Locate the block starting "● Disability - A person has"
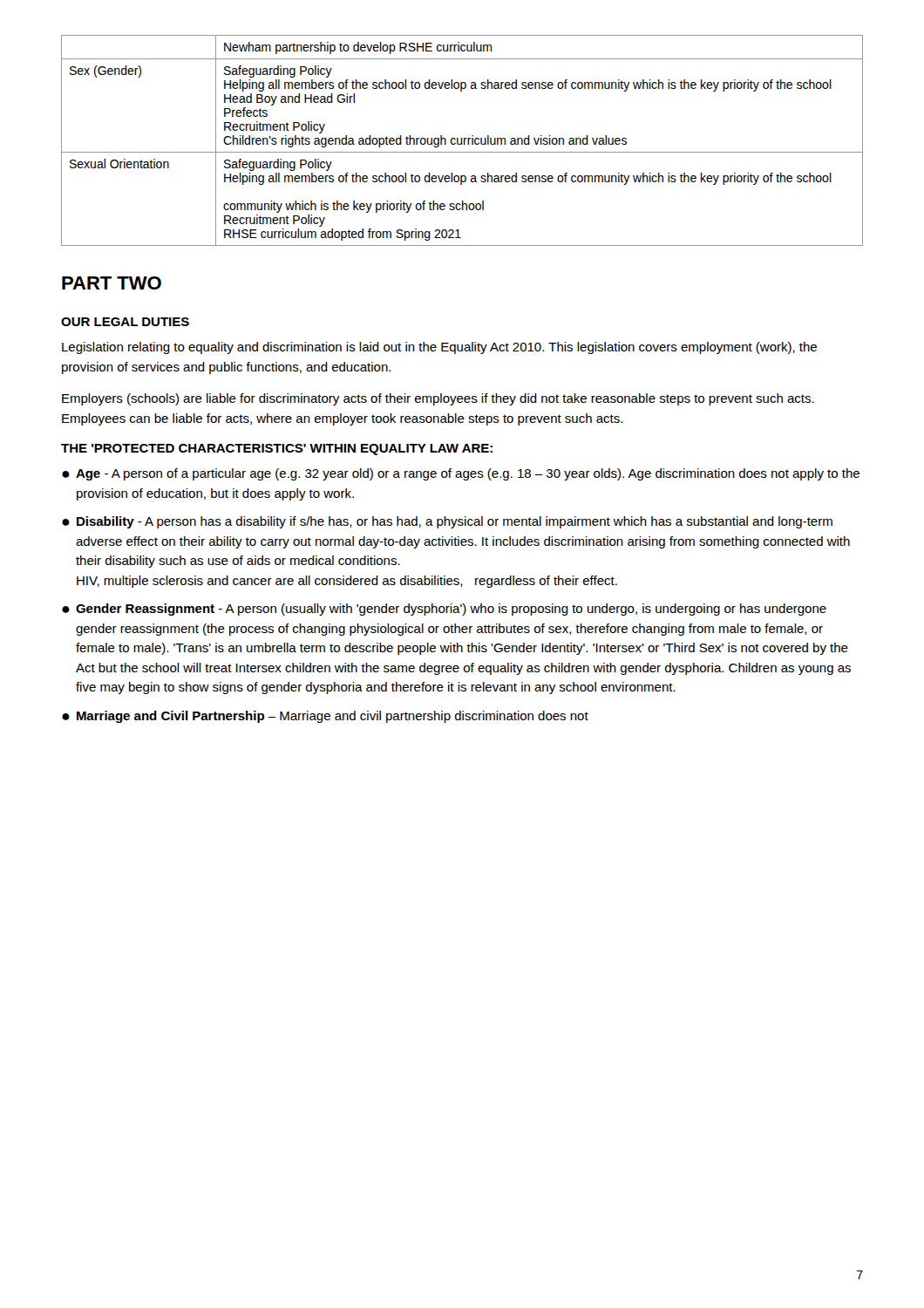This screenshot has width=924, height=1308. [462, 551]
